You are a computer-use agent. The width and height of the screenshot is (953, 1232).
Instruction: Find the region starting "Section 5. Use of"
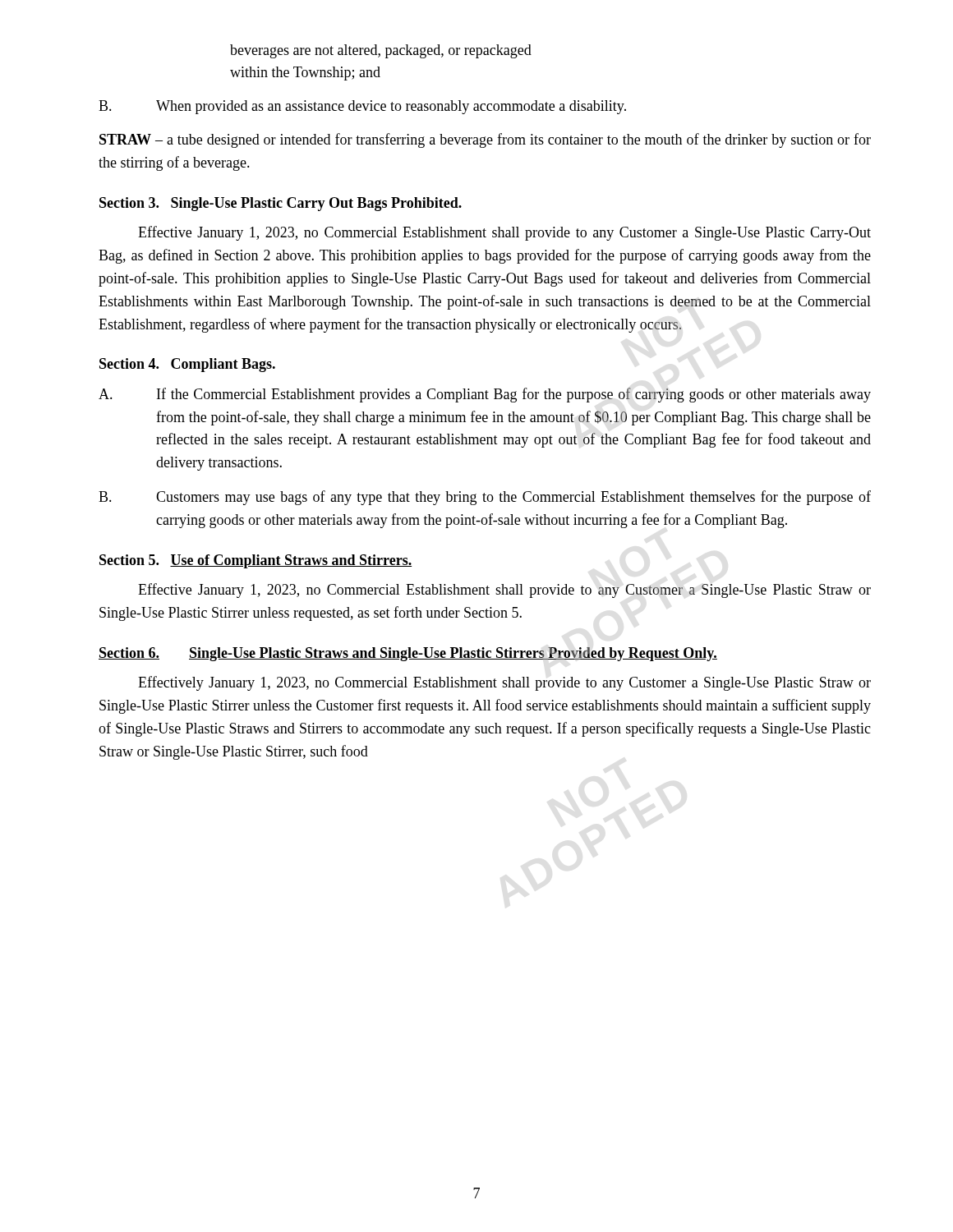(x=255, y=560)
